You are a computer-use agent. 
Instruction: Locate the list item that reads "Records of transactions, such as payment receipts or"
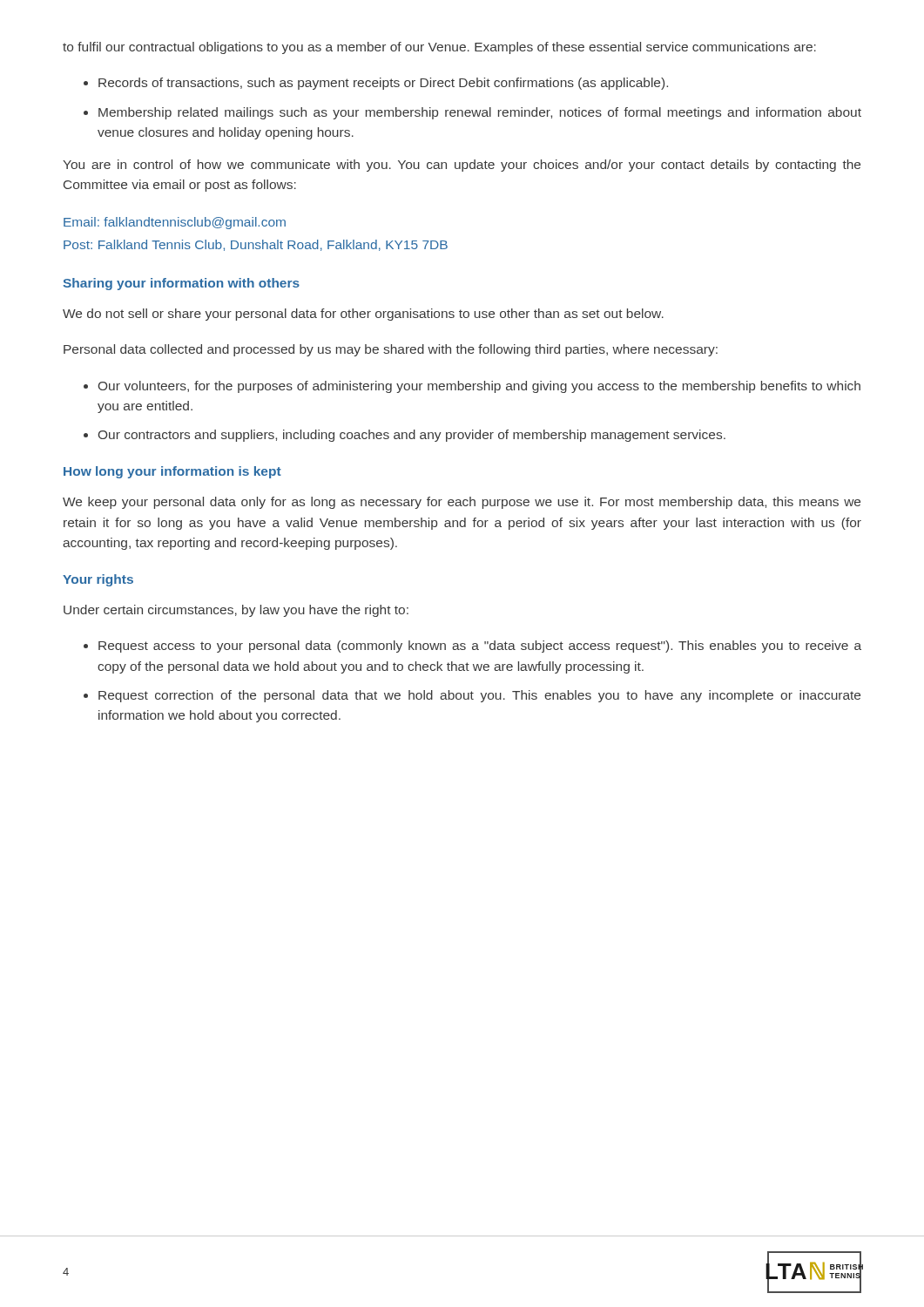click(479, 107)
